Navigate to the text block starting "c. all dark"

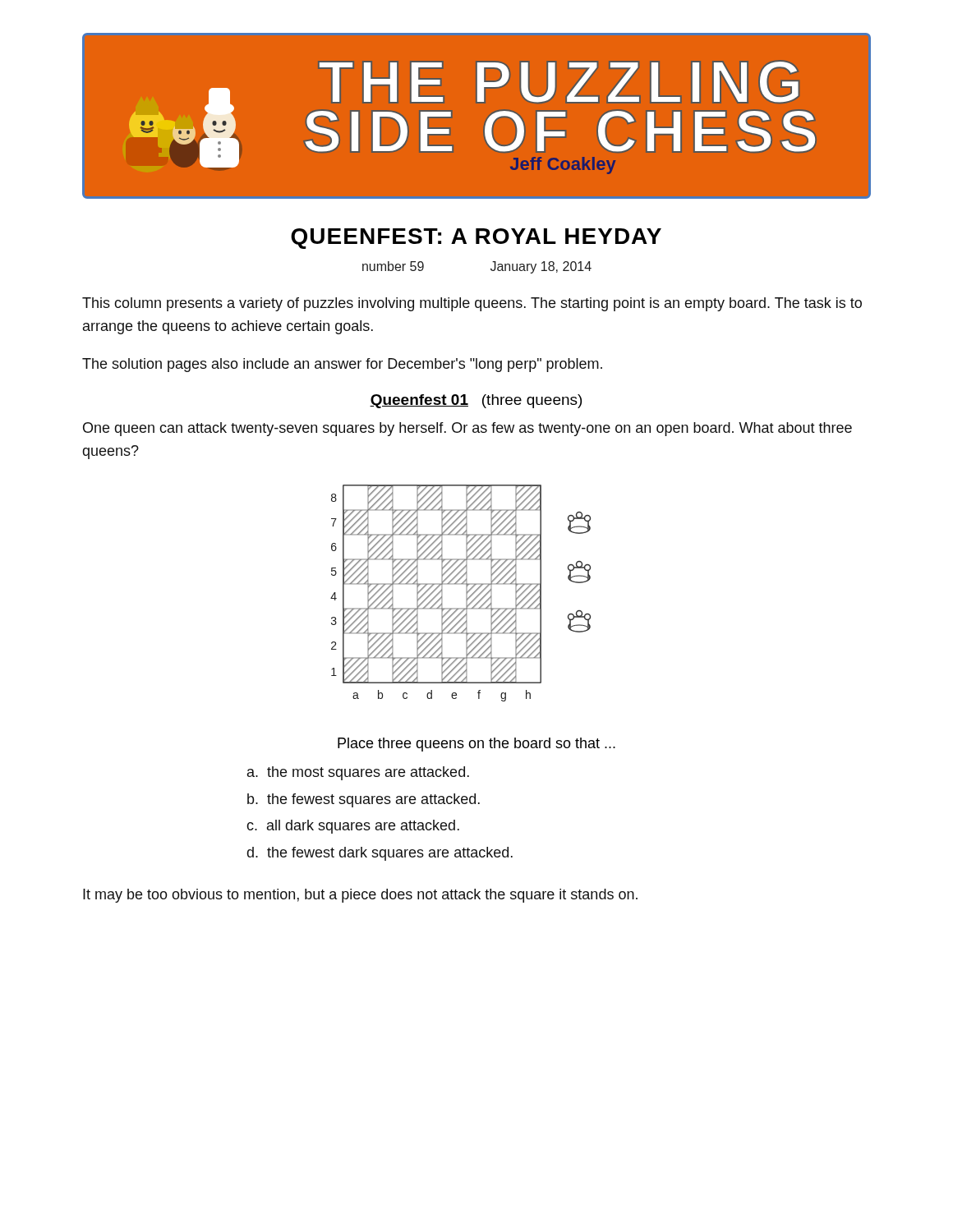[353, 826]
